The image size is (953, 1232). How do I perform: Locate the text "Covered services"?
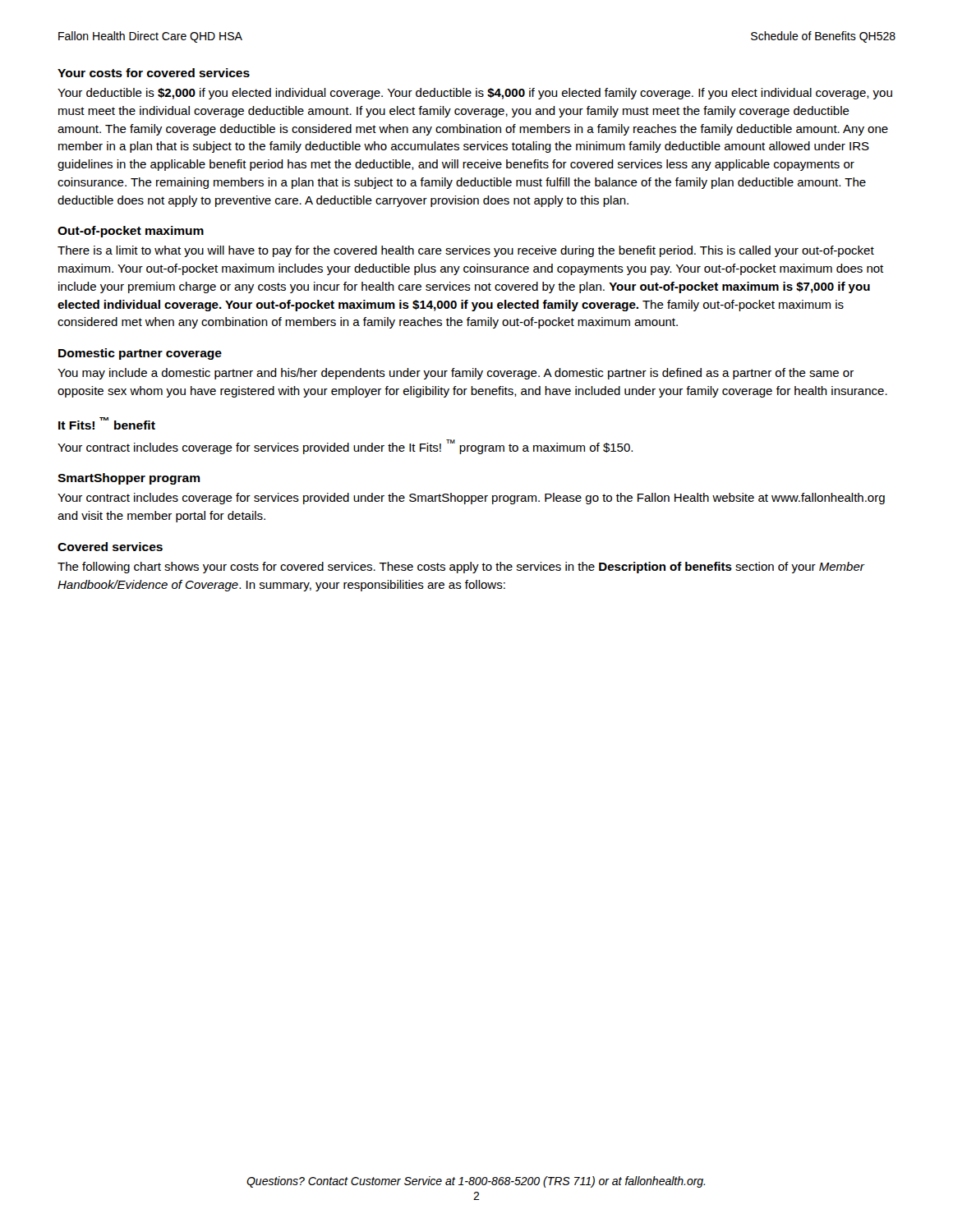tap(110, 547)
